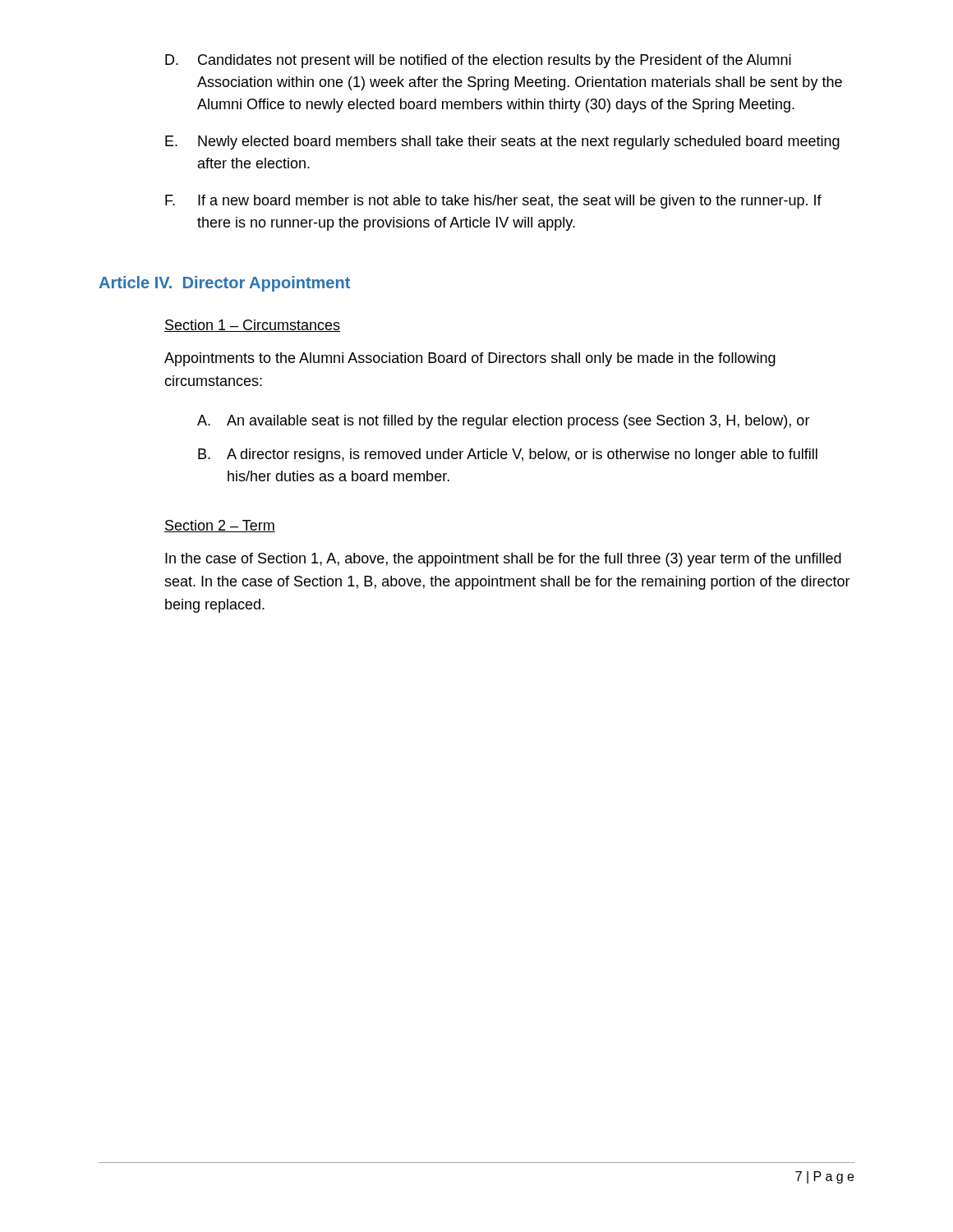Select the text block starting "E. Newly elected board members shall"
Image resolution: width=953 pixels, height=1232 pixels.
point(509,153)
